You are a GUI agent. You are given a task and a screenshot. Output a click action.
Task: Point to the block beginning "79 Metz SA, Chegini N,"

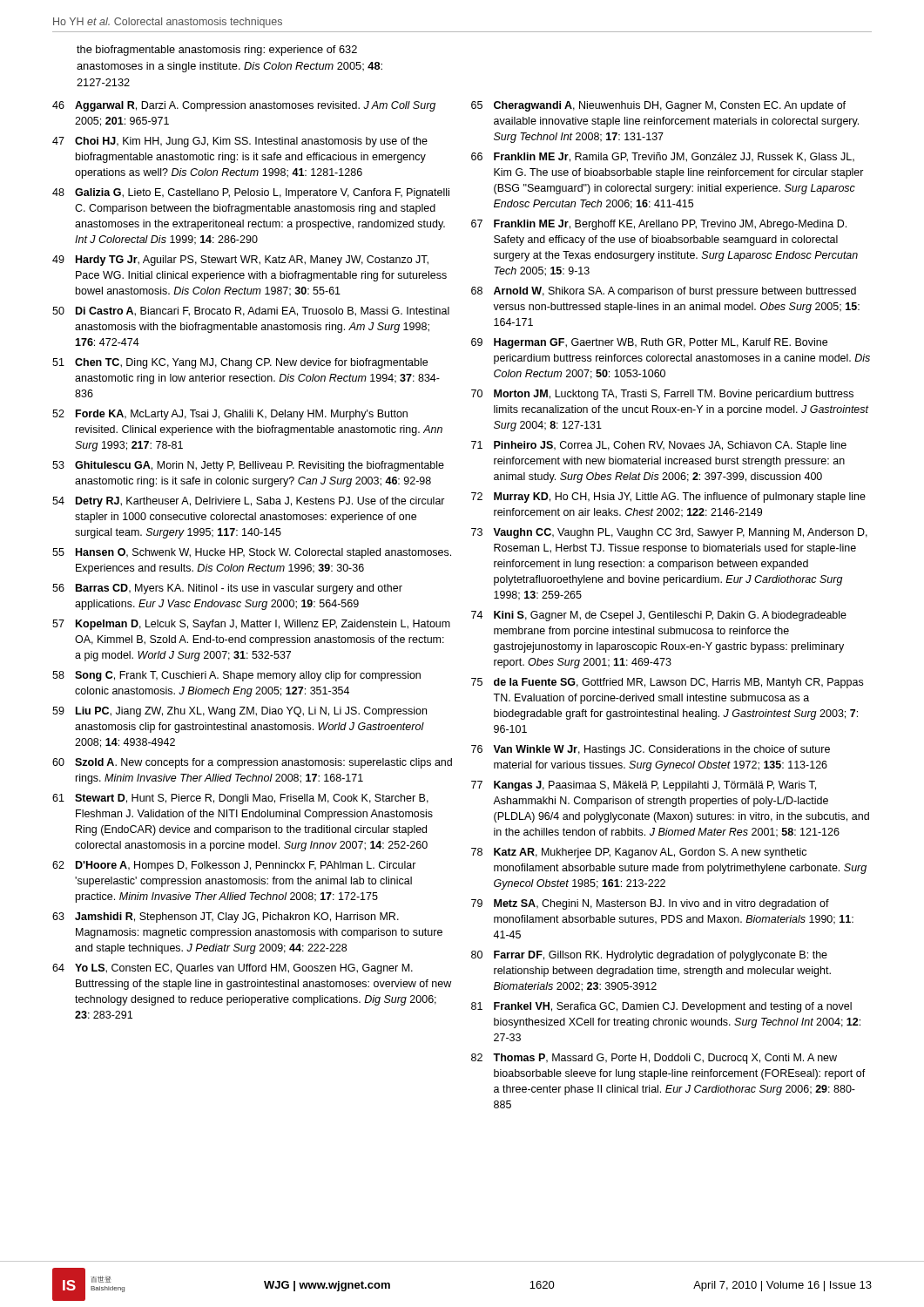point(671,920)
